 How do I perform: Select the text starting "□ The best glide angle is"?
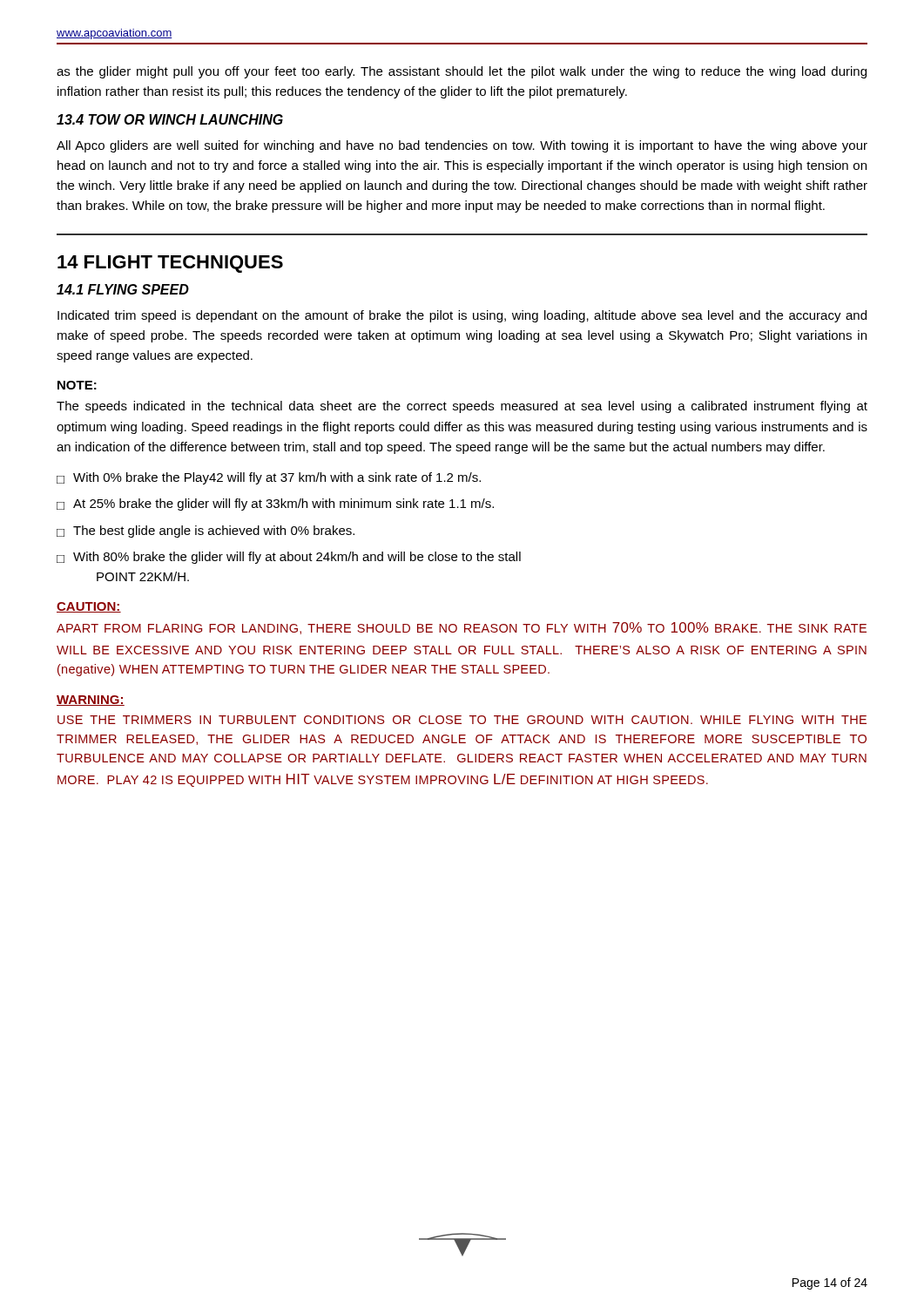pos(206,532)
